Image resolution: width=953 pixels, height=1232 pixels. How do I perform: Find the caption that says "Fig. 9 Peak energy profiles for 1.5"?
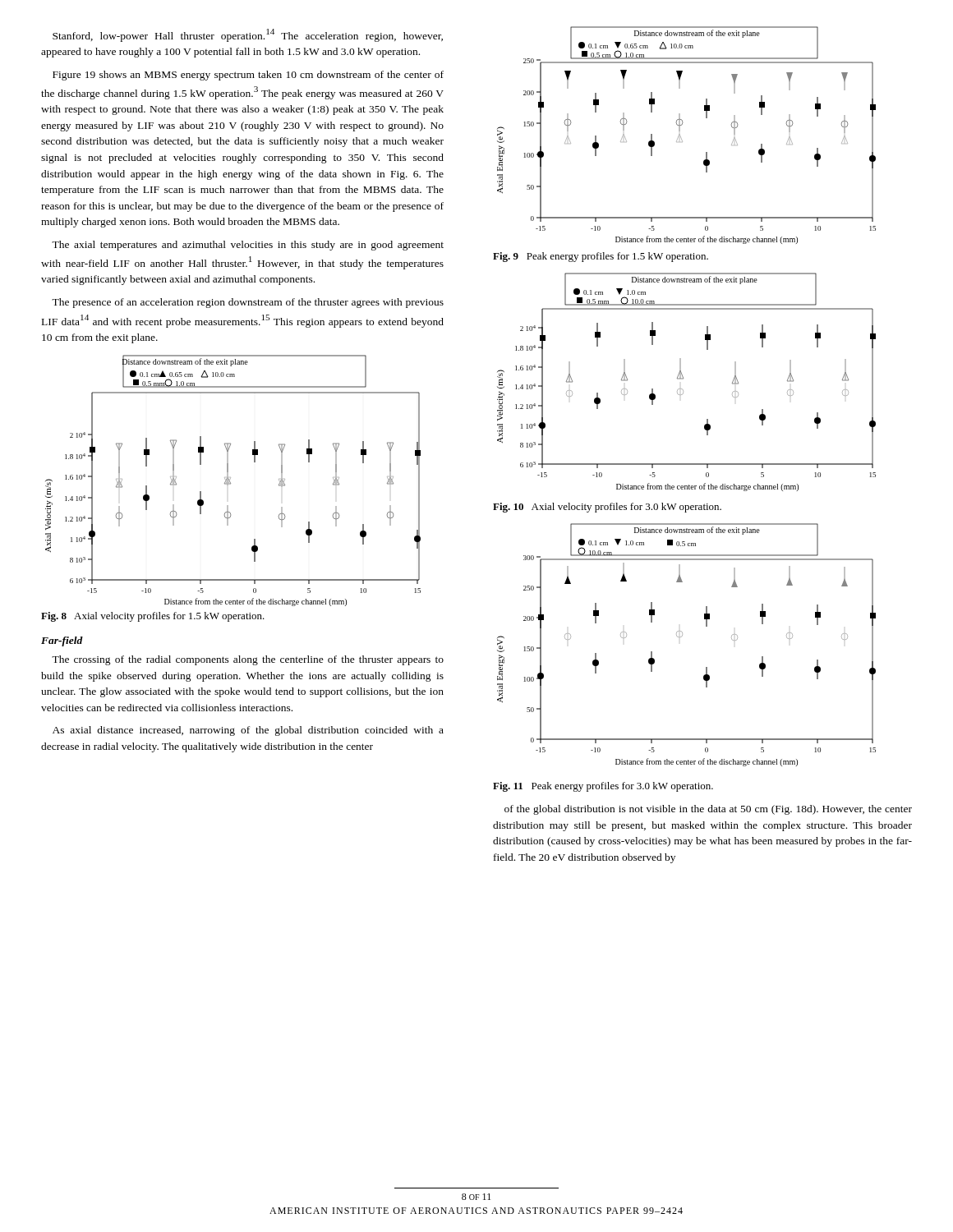click(601, 256)
